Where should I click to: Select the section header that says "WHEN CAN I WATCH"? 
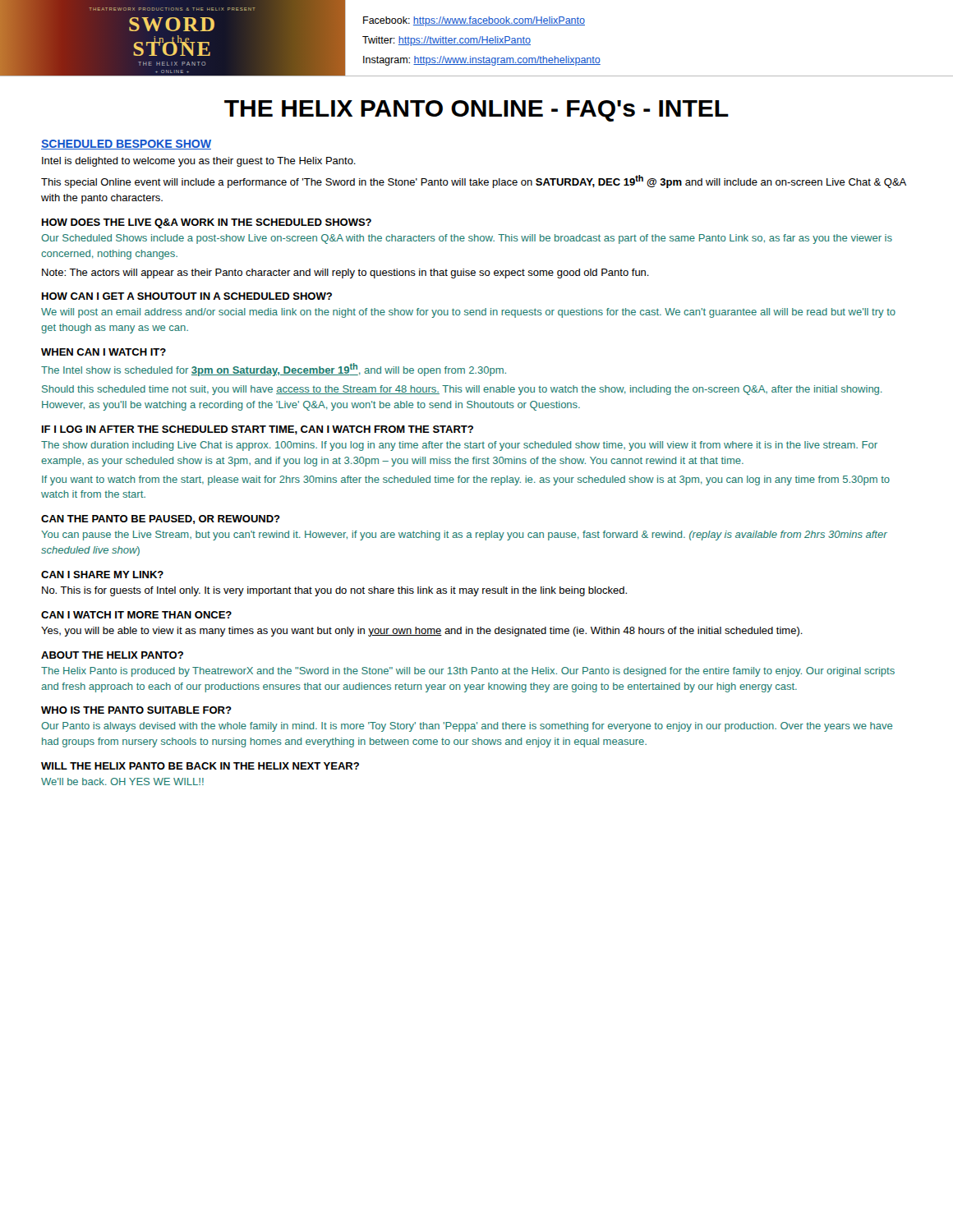pyautogui.click(x=104, y=352)
